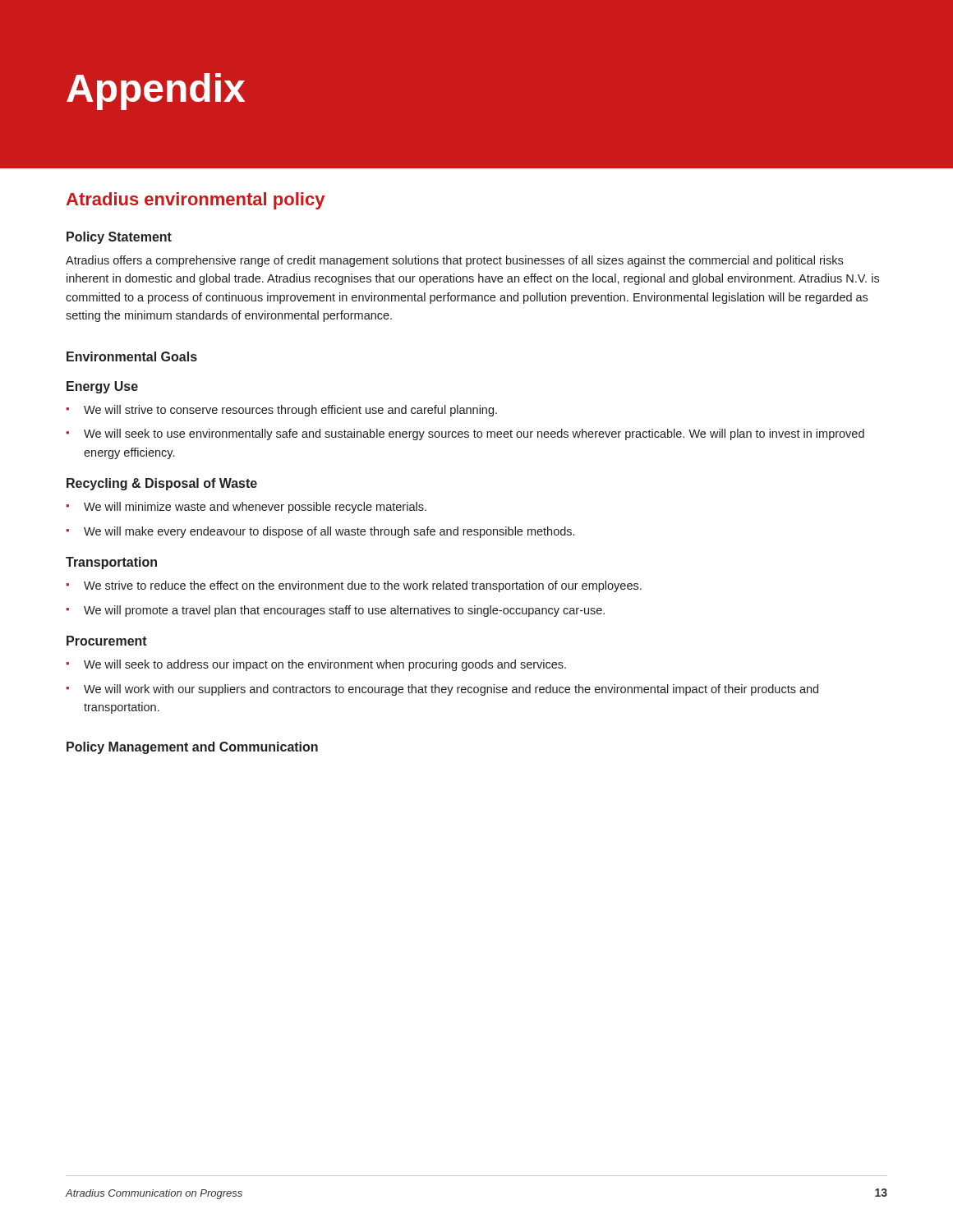Find the list item containing "We will promote"

point(345,610)
